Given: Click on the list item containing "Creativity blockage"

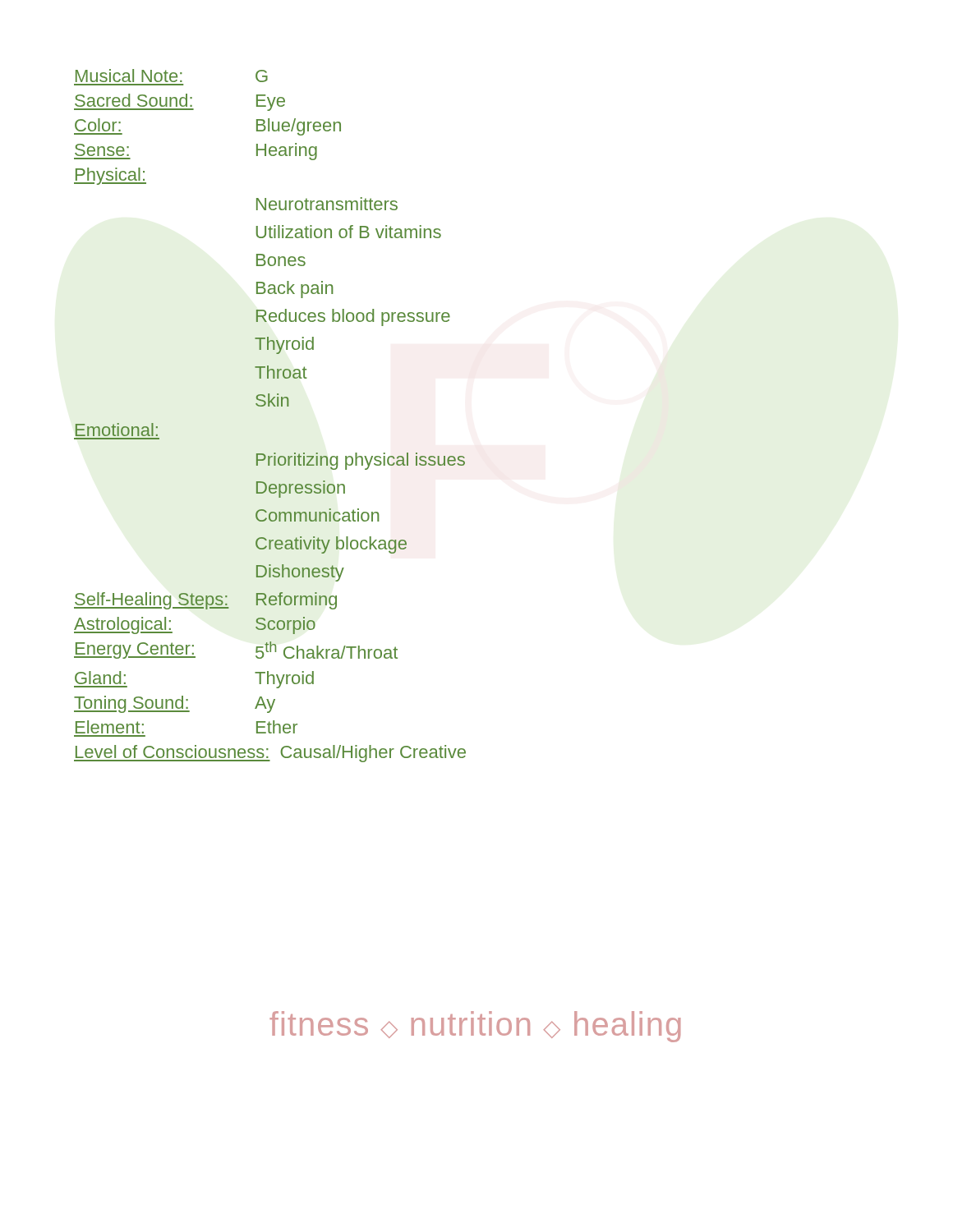Looking at the screenshot, I should point(331,543).
